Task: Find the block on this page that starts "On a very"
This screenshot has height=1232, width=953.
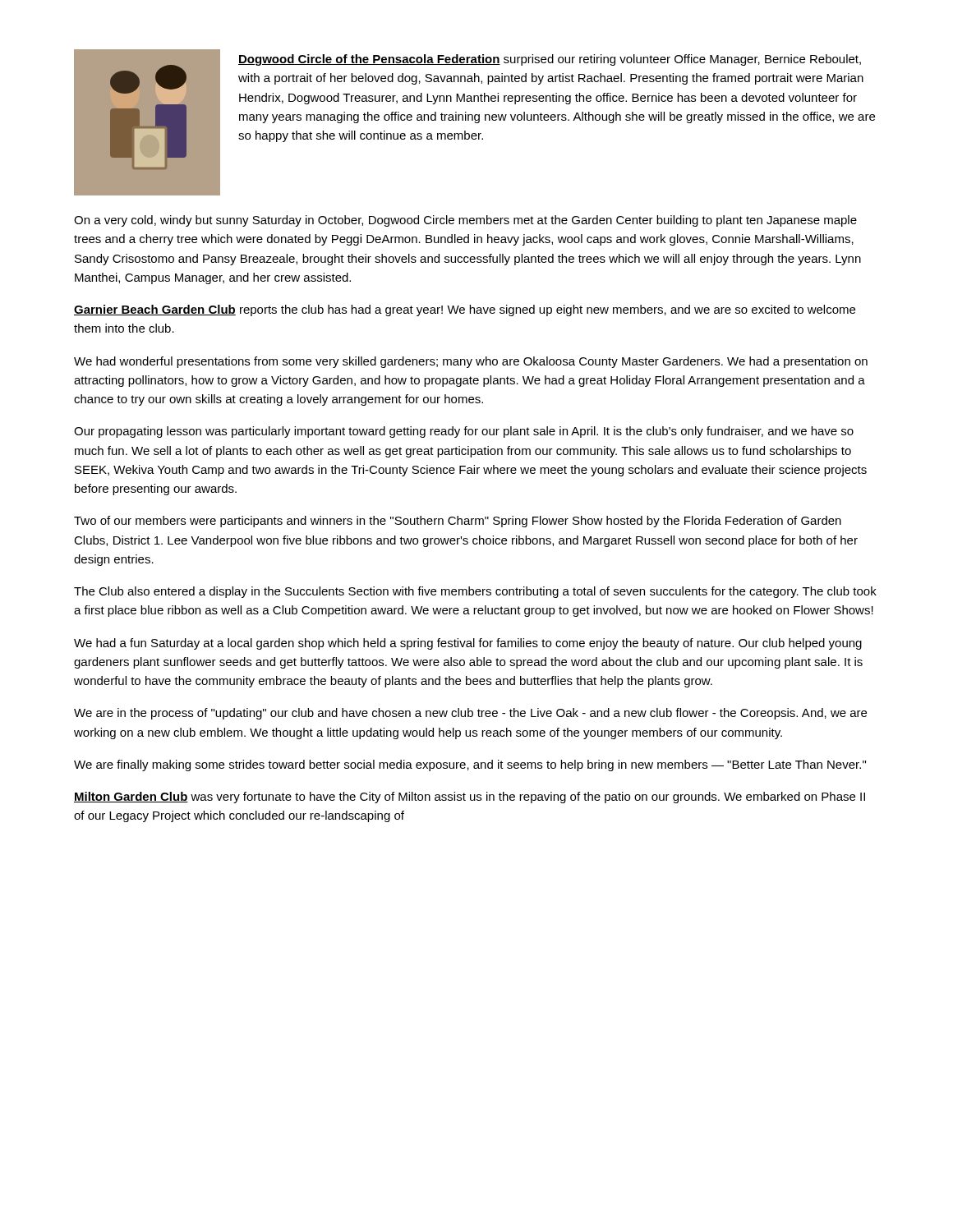Action: tap(468, 248)
